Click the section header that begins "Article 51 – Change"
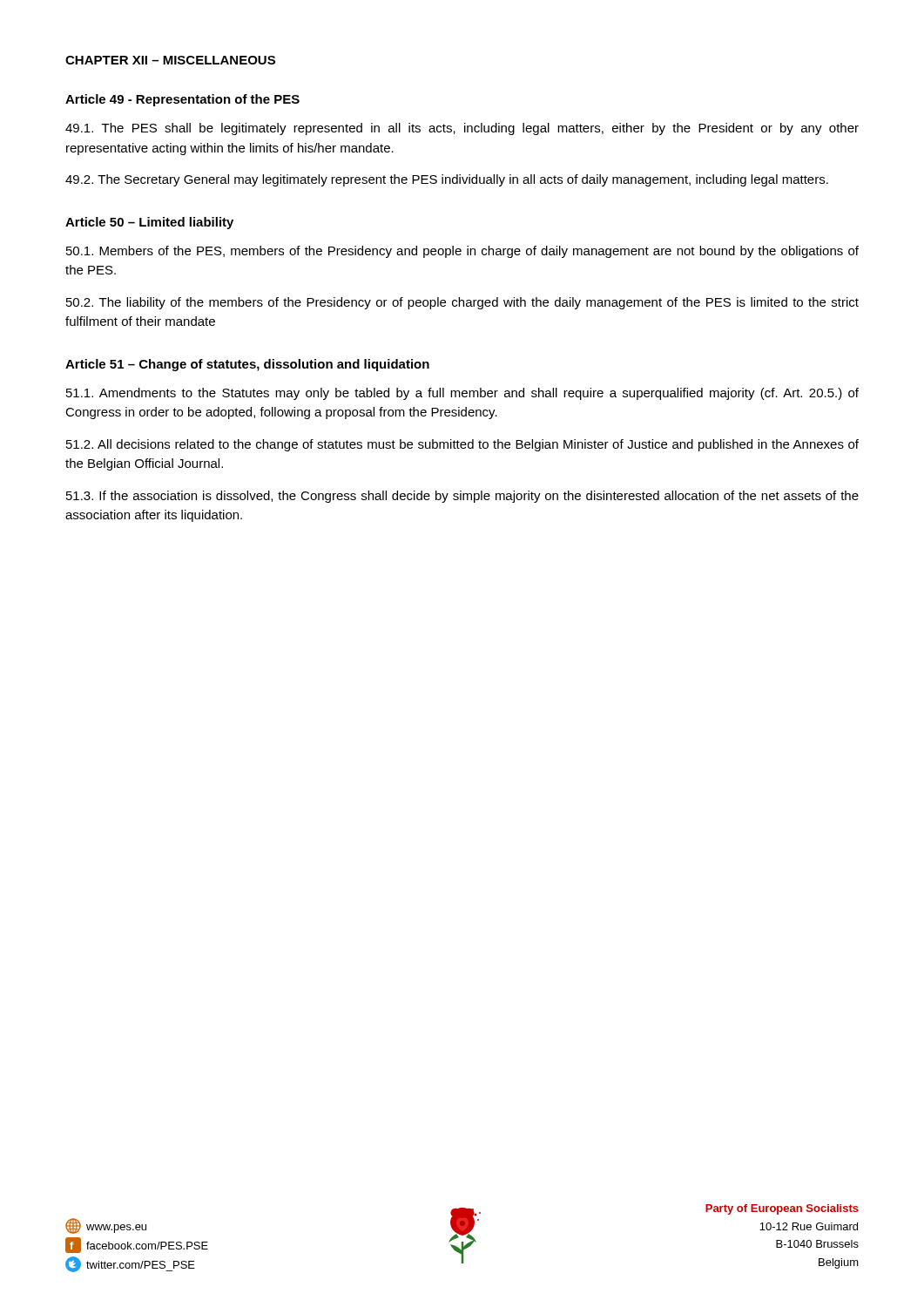The height and width of the screenshot is (1307, 924). 247,363
